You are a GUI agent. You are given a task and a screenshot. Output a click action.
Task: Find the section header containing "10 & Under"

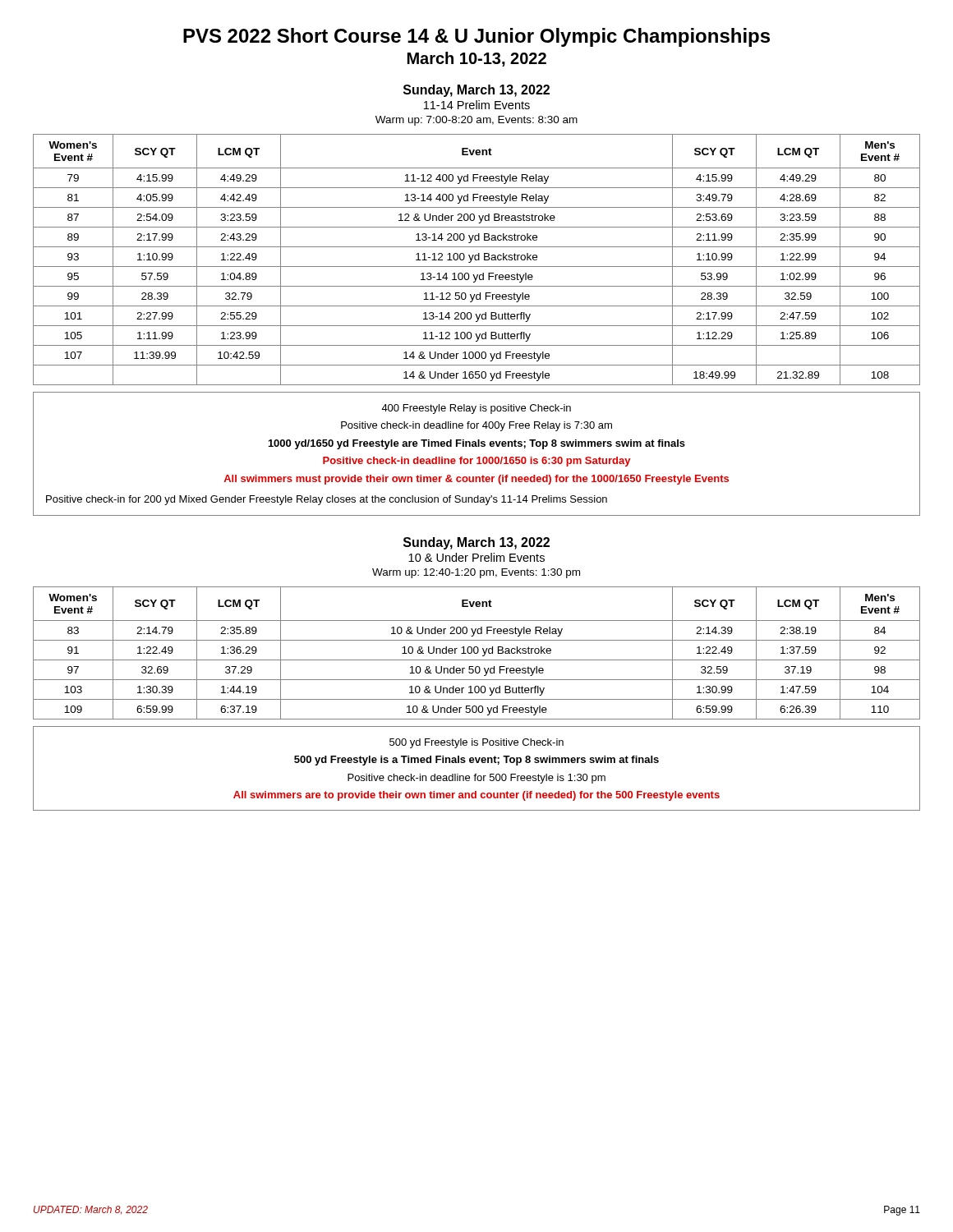tap(476, 557)
